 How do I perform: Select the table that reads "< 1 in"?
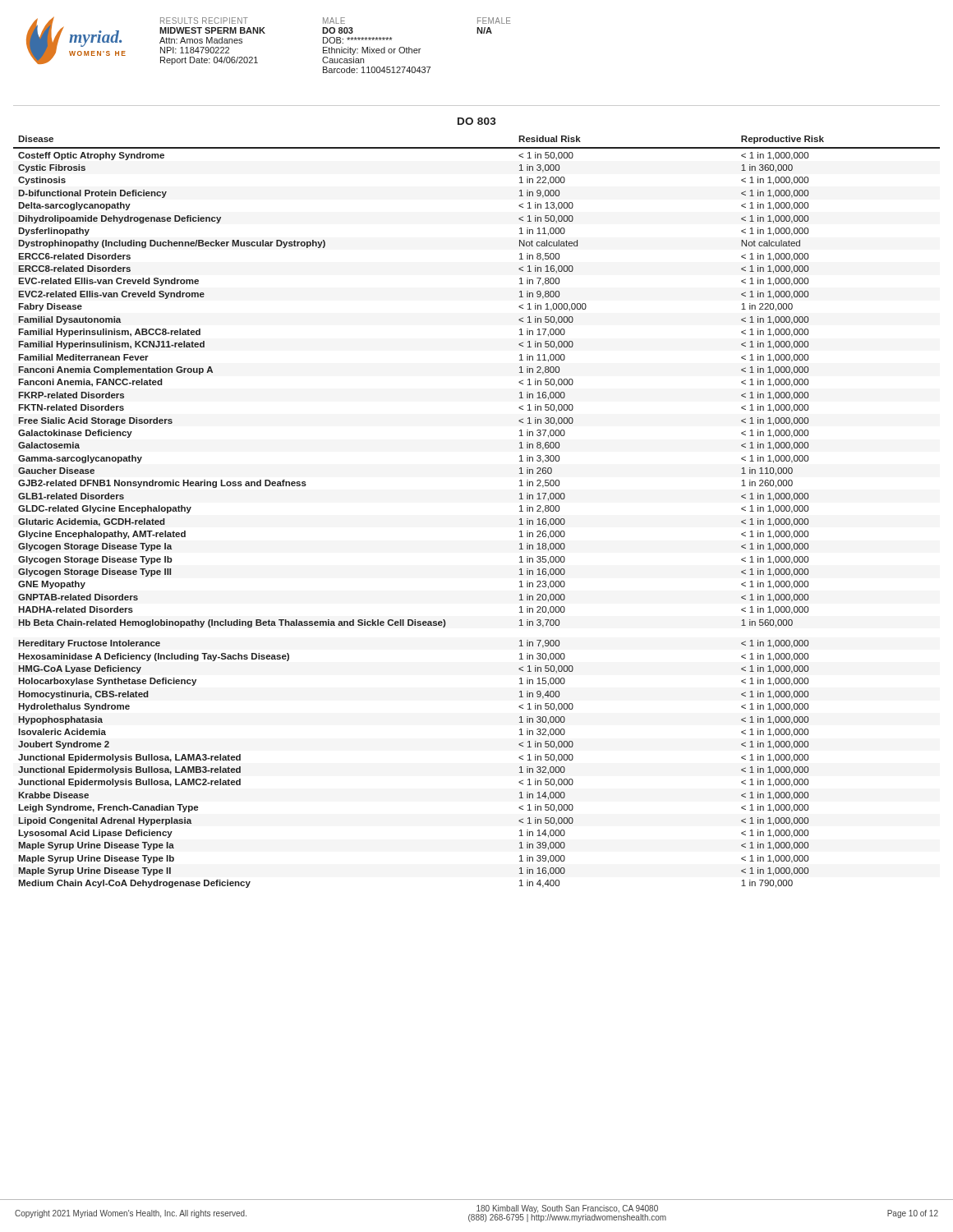tap(476, 502)
